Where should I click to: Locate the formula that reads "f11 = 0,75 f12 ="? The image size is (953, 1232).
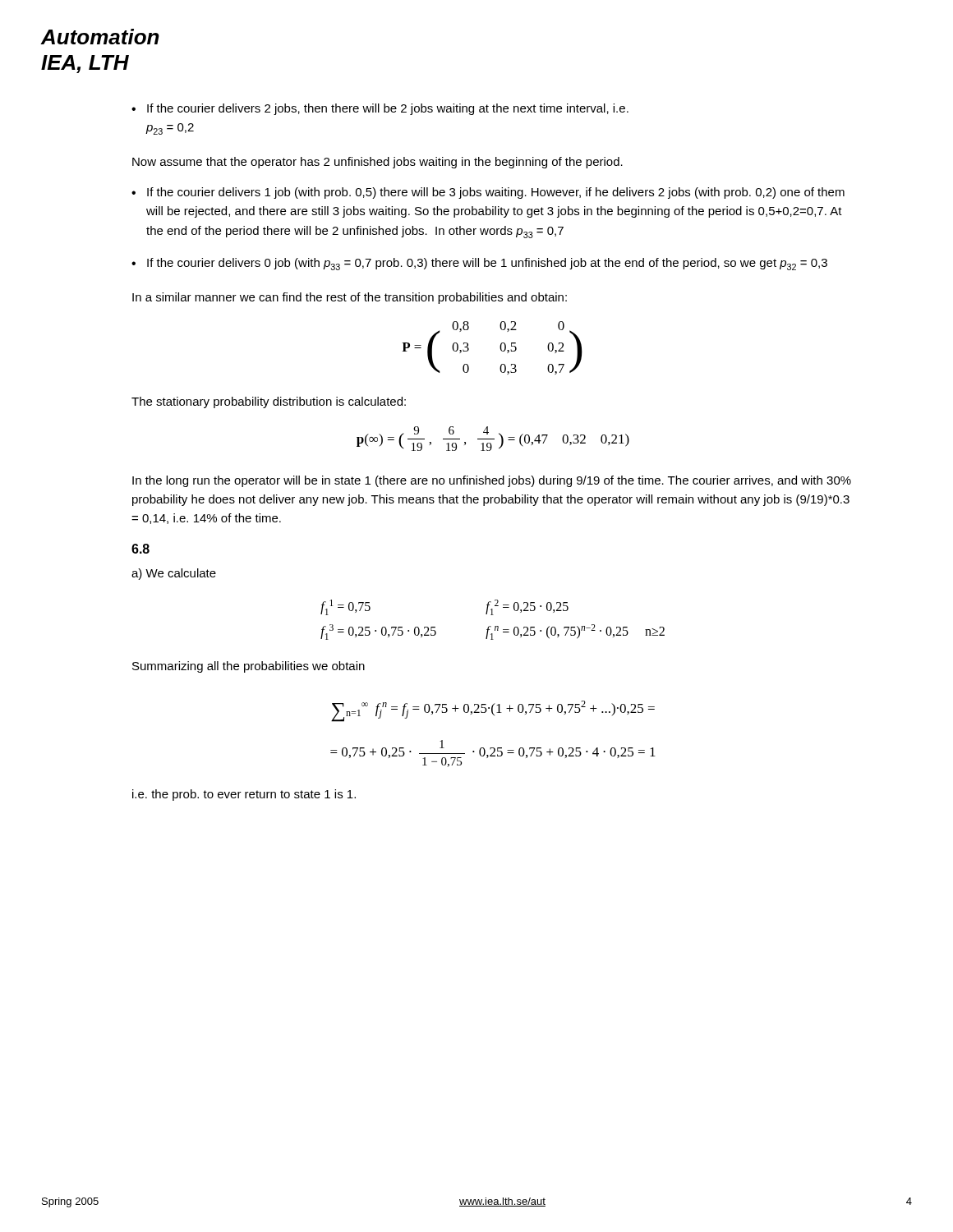point(493,620)
